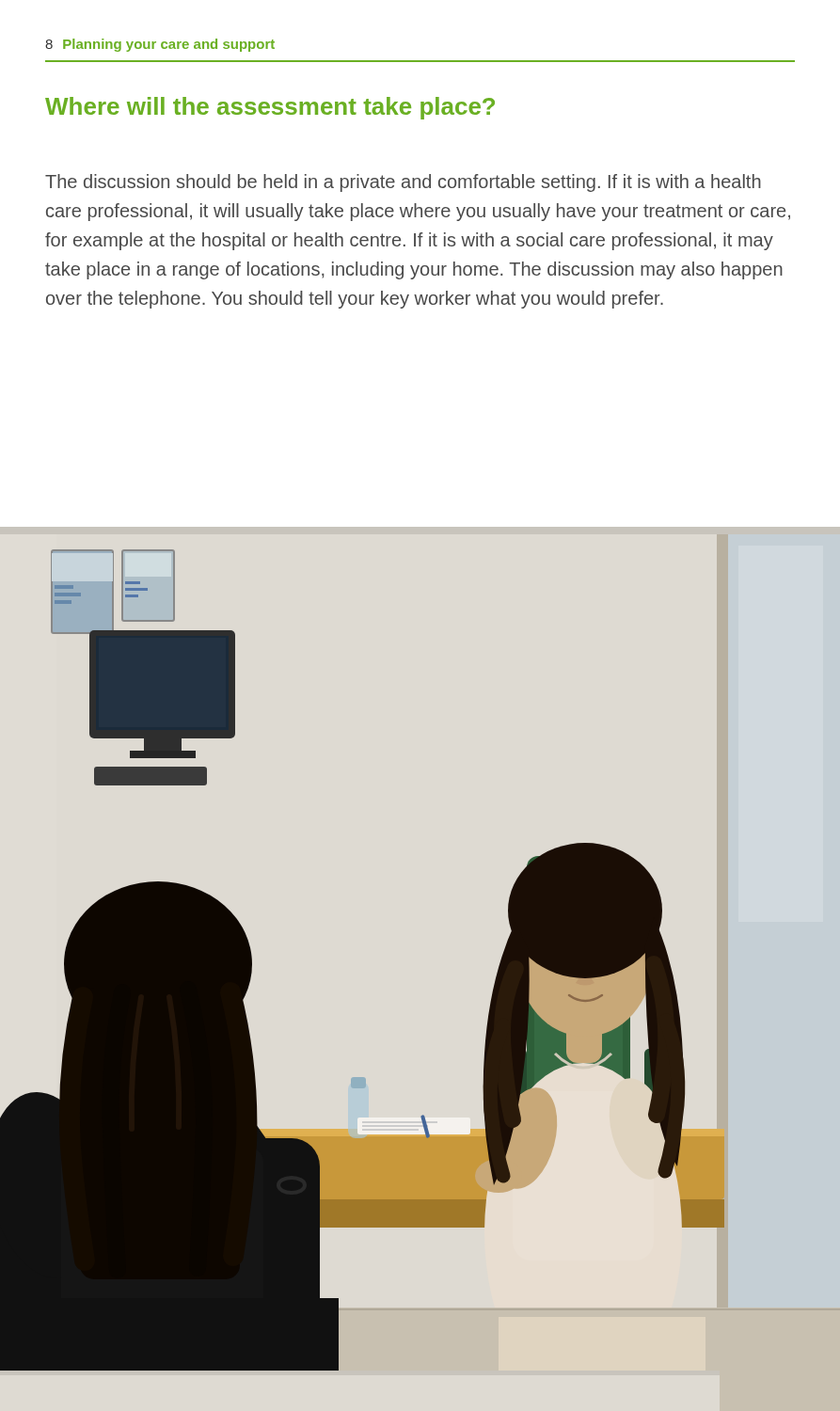Find the photo
This screenshot has width=840, height=1411.
[420, 969]
